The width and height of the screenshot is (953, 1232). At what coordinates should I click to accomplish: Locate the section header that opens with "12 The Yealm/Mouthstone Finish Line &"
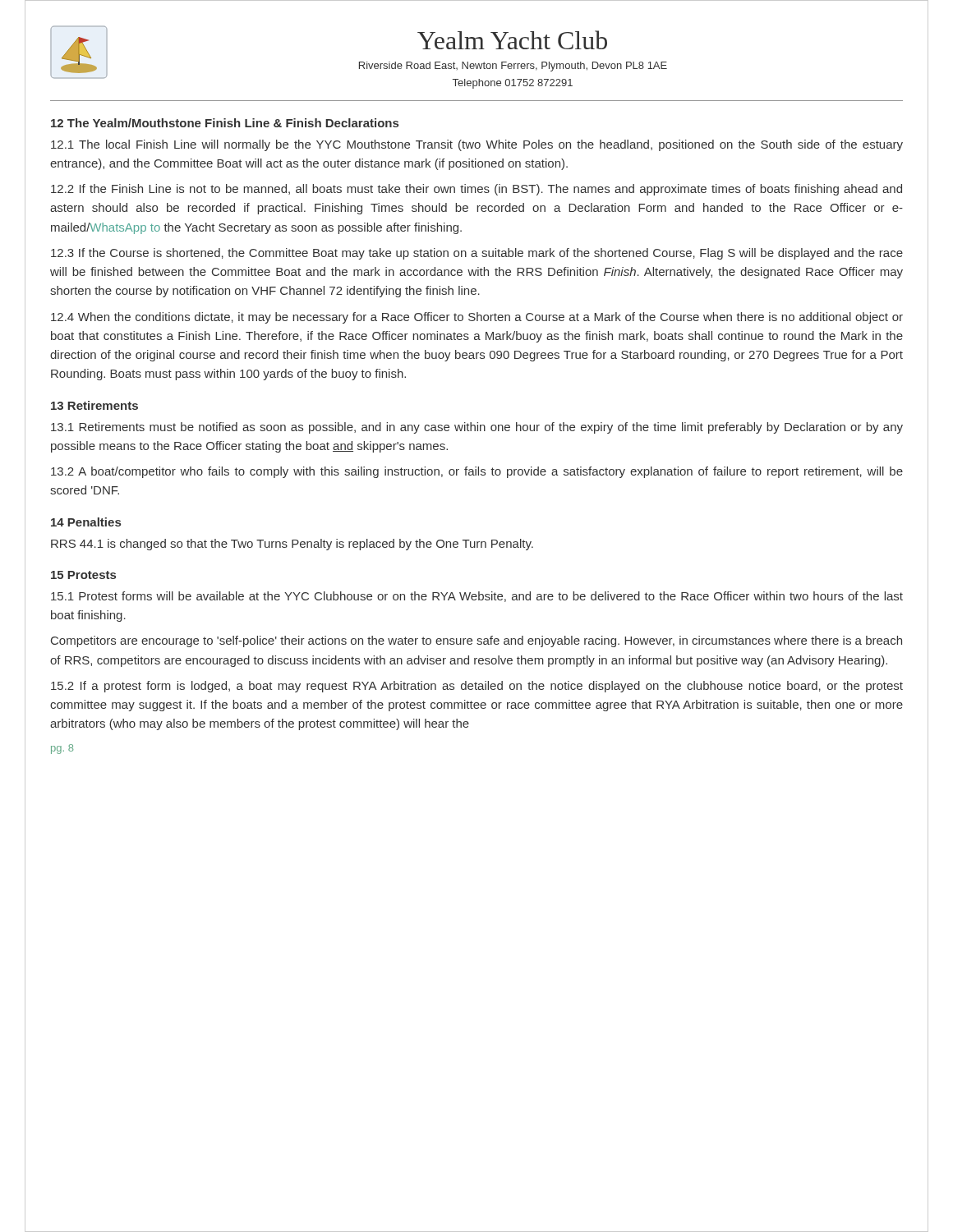[225, 122]
